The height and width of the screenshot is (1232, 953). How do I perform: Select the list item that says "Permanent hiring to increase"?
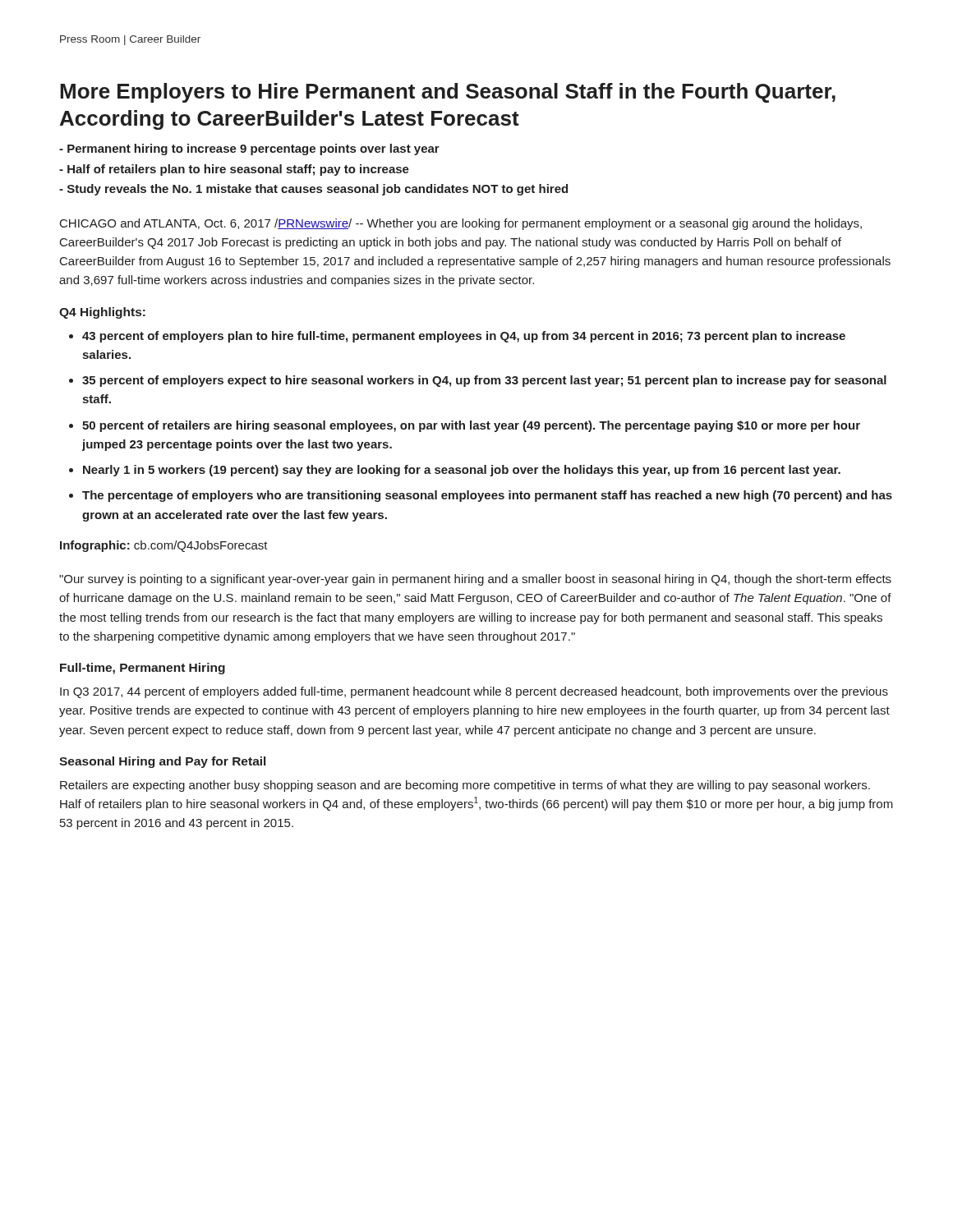point(249,148)
